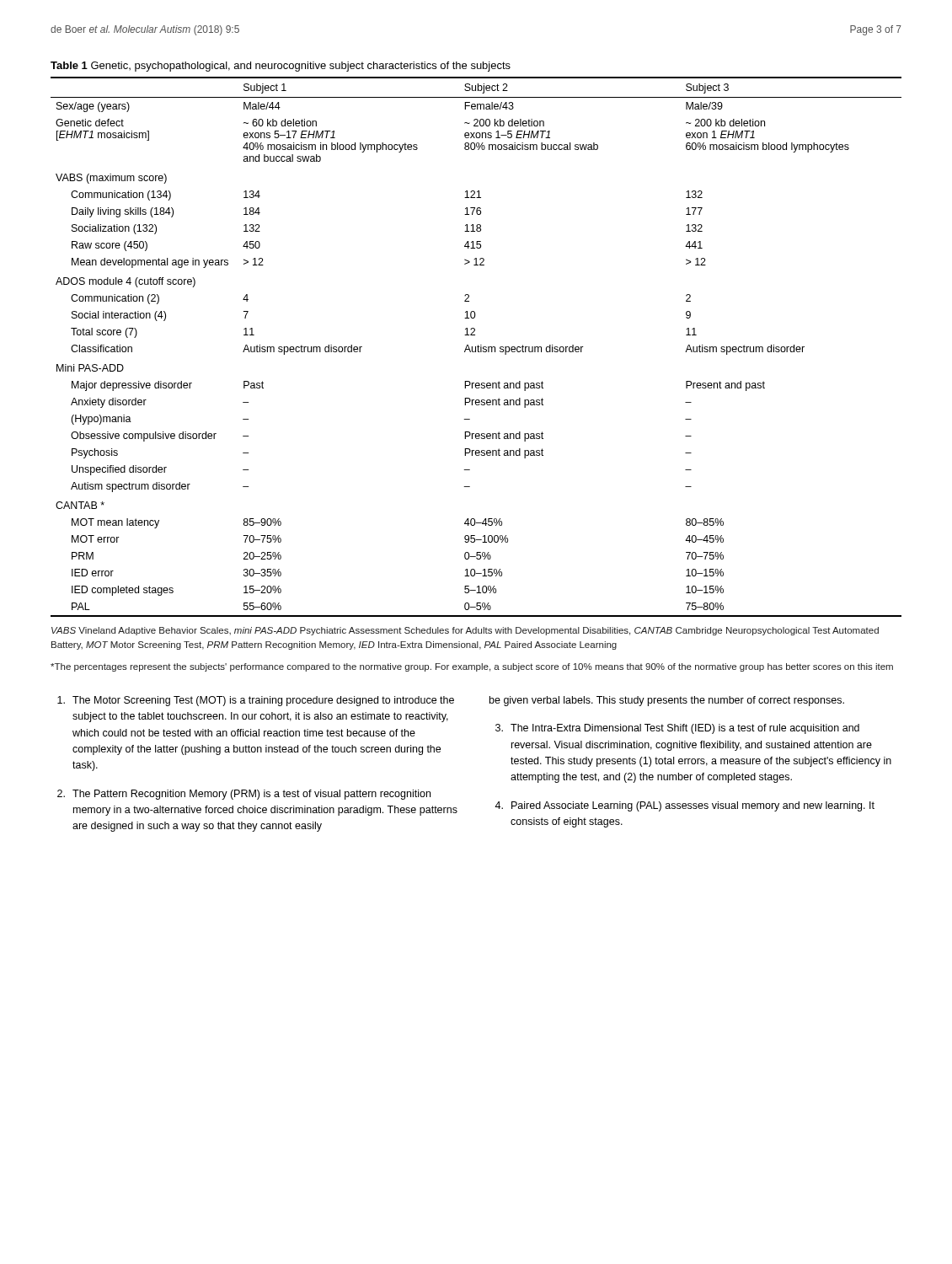
Task: Find the text block starting "3. The Intra-Extra Dimensional Test"
Action: (695, 753)
